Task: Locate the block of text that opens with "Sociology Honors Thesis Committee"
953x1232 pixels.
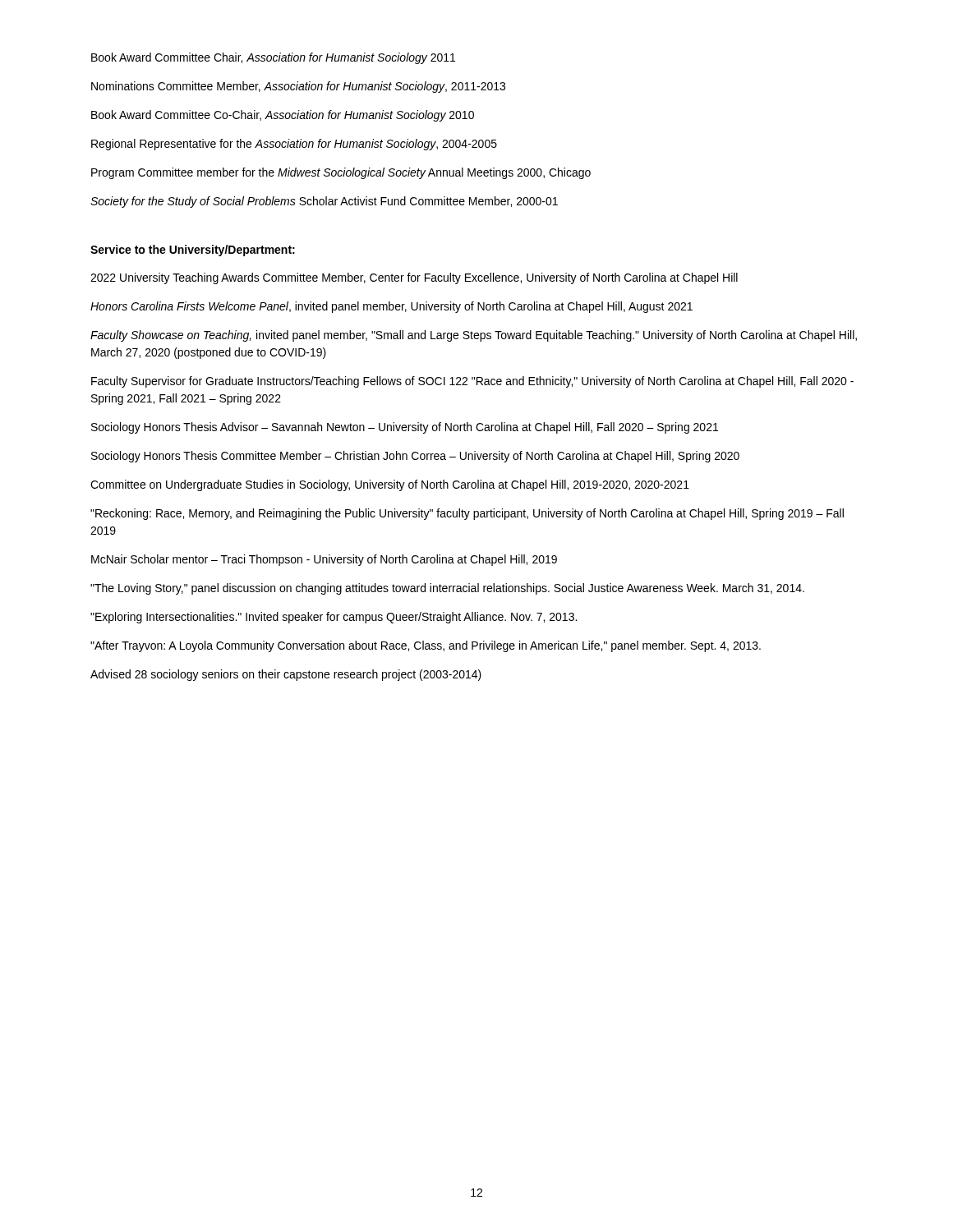Action: [x=415, y=456]
